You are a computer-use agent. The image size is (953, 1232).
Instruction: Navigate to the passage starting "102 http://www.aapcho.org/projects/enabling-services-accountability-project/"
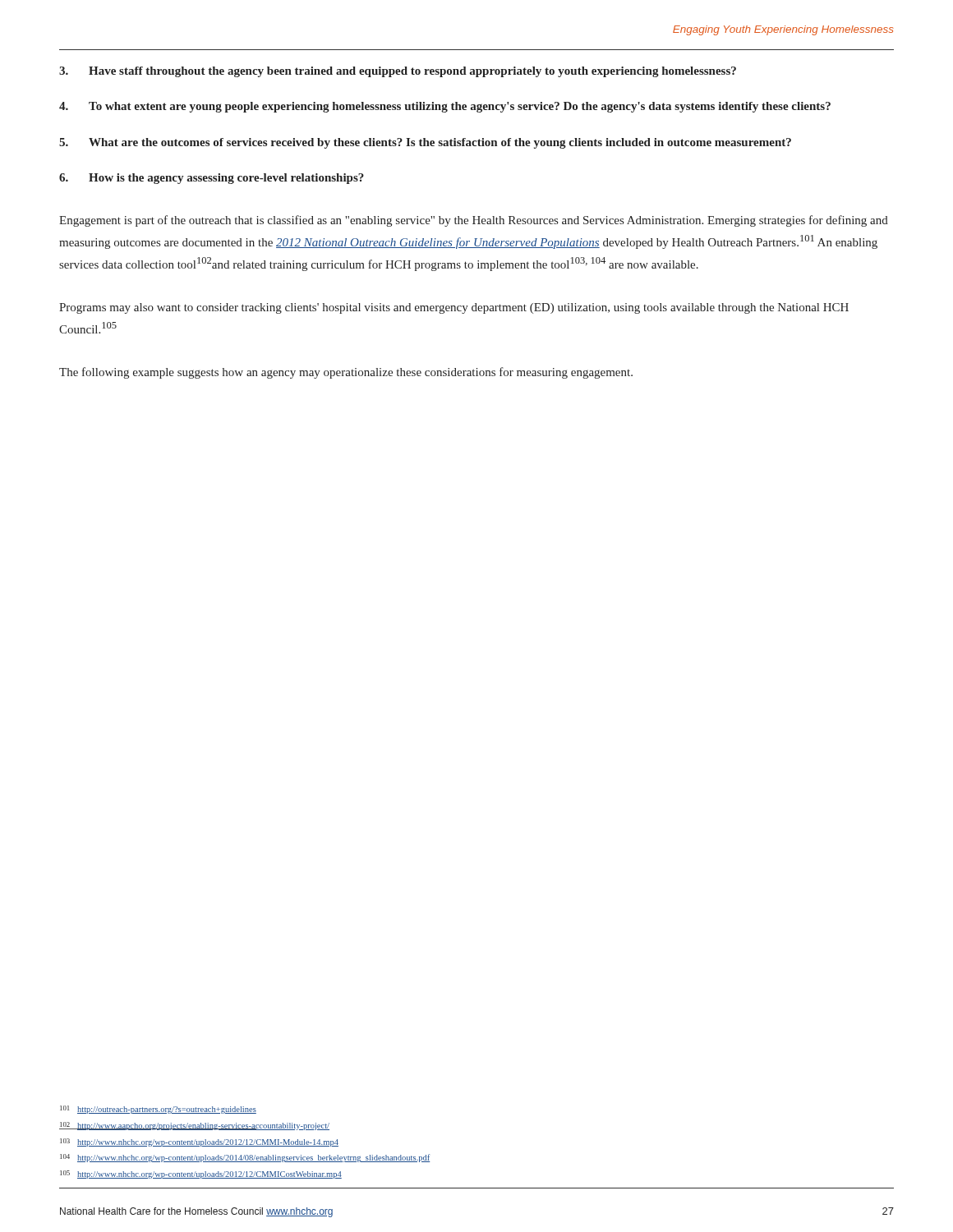[x=194, y=1127]
